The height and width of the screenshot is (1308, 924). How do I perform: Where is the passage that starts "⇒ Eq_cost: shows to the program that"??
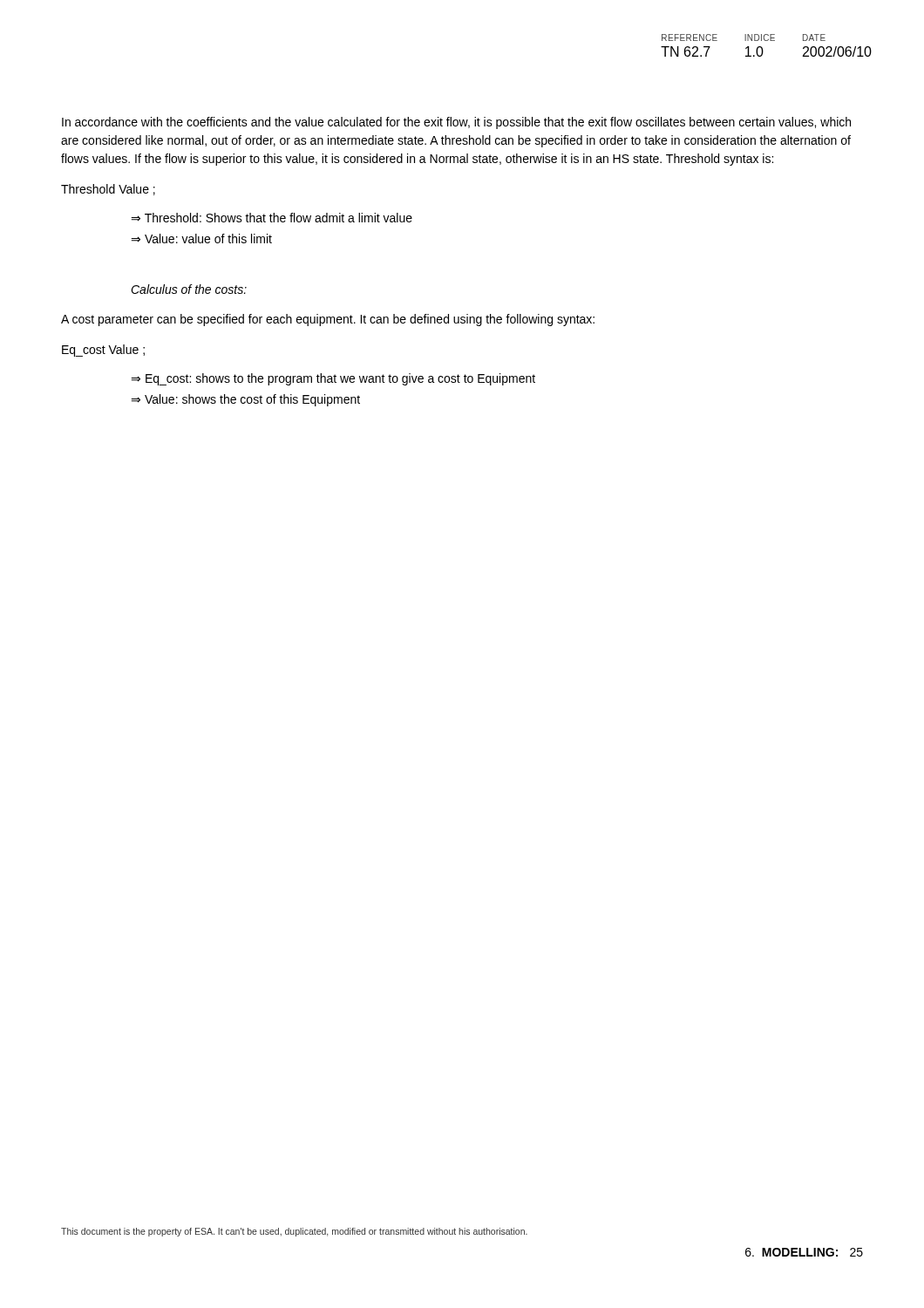[x=333, y=378]
